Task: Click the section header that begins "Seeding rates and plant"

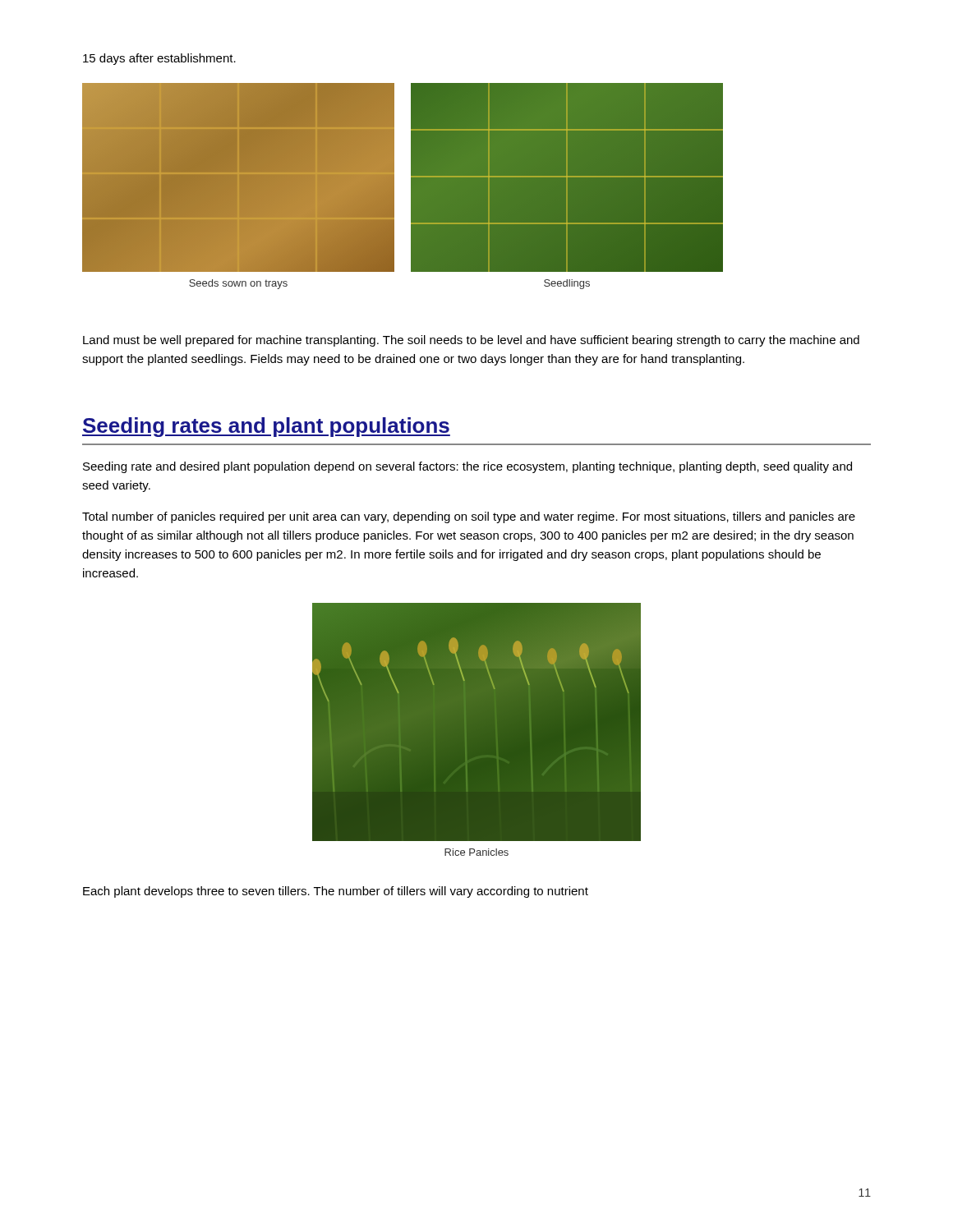Action: (x=266, y=427)
